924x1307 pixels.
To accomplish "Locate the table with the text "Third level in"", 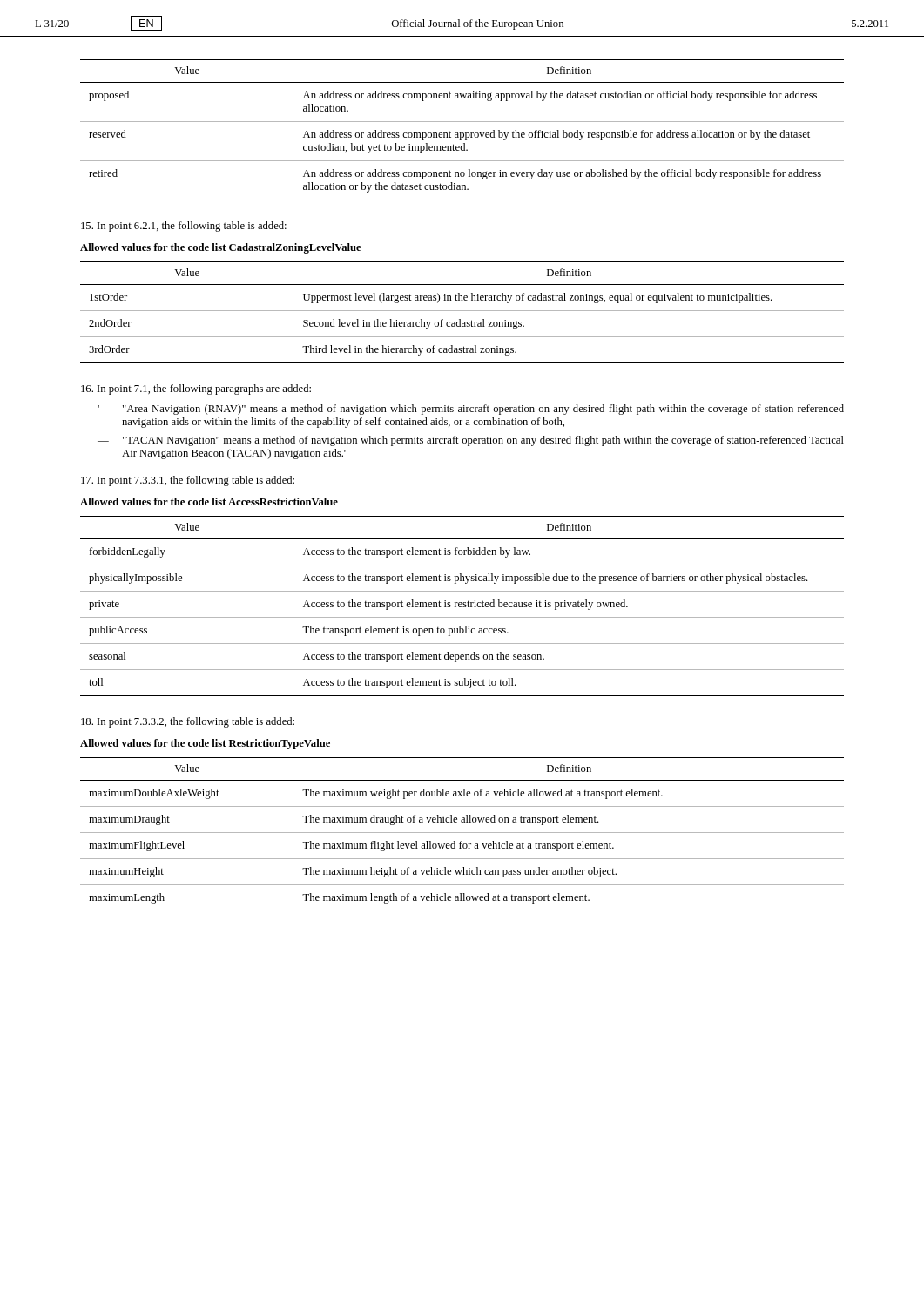I will [x=462, y=312].
